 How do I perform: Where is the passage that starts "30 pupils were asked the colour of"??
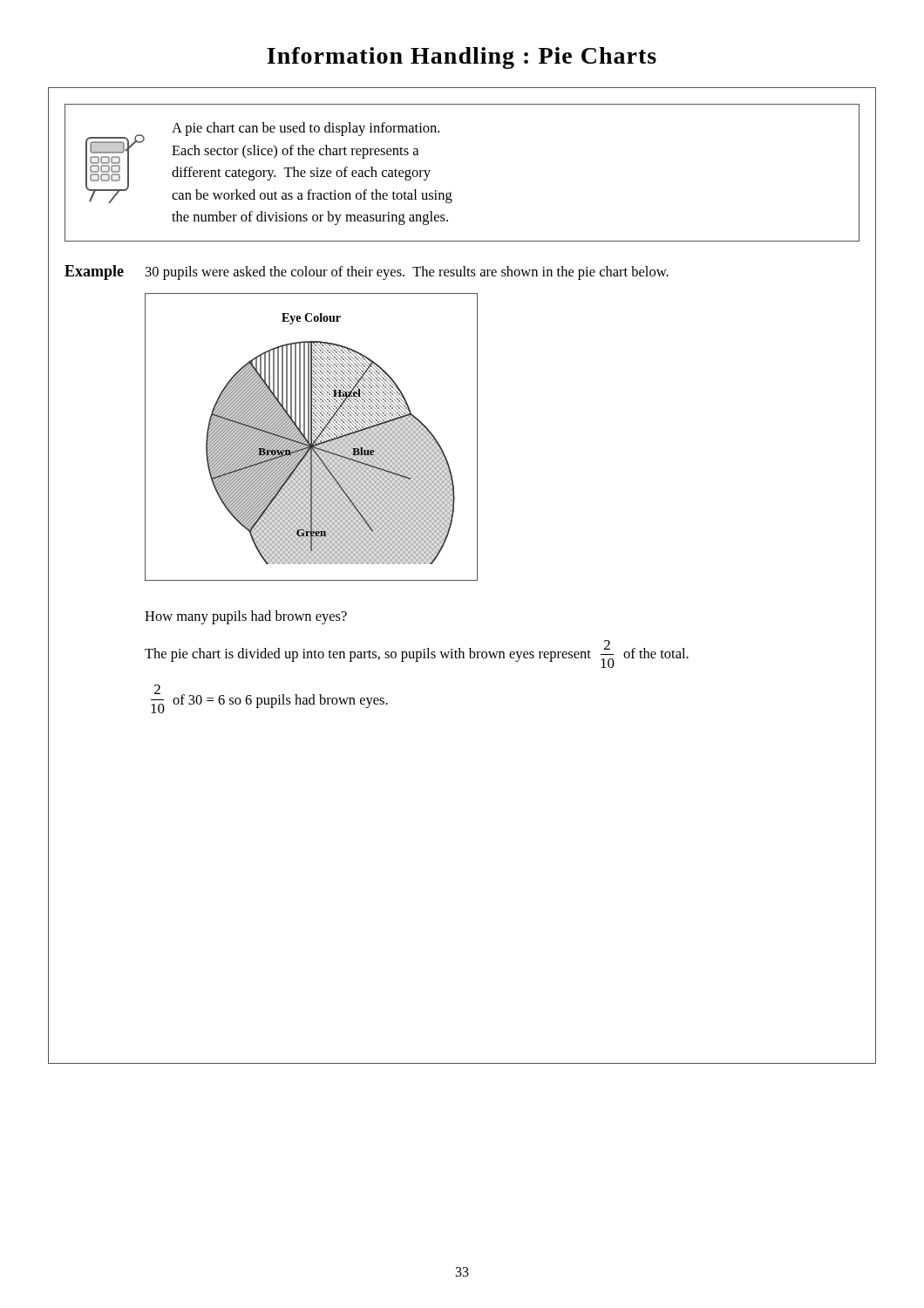click(407, 271)
